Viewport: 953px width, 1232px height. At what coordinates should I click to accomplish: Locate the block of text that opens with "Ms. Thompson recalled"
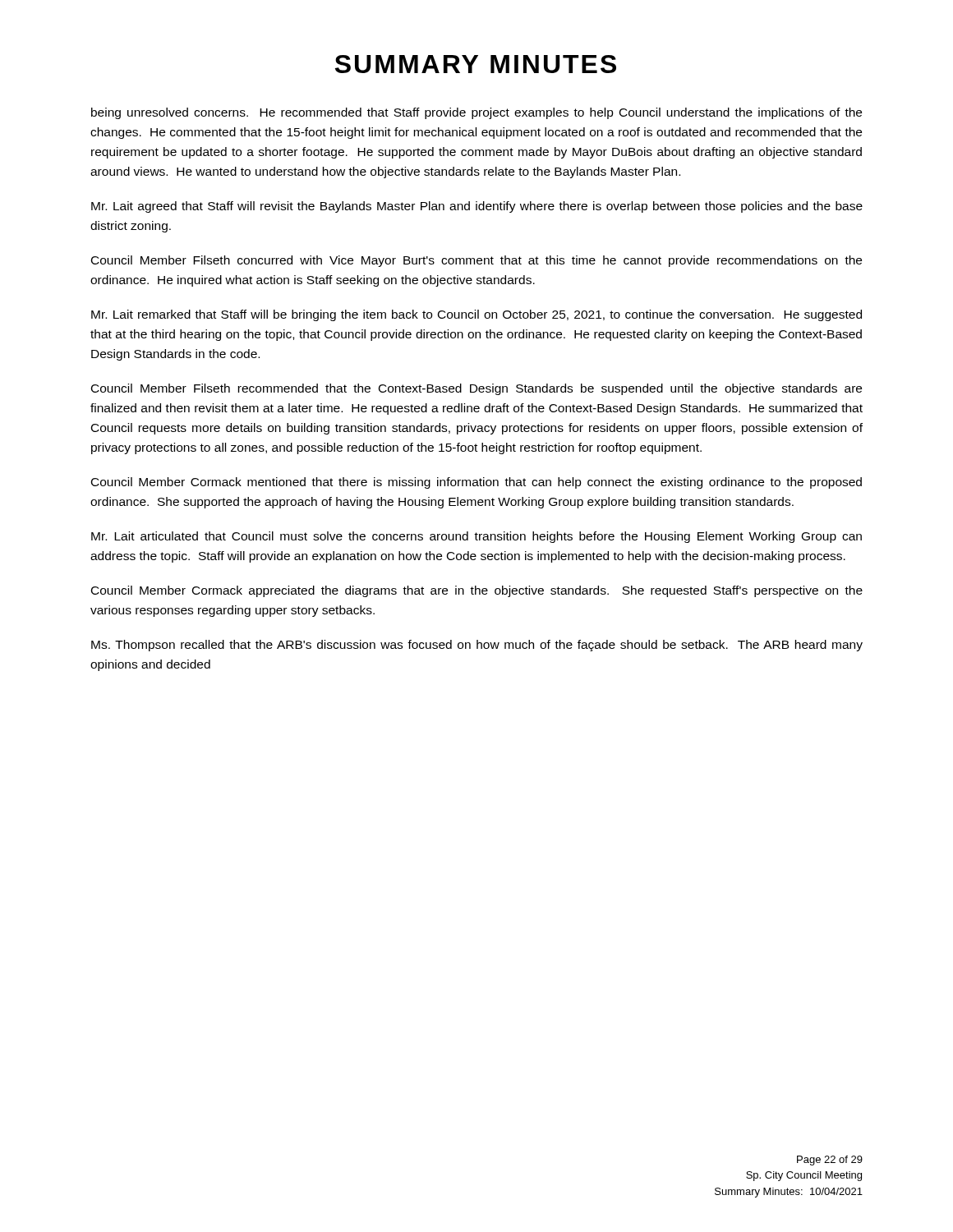(476, 654)
